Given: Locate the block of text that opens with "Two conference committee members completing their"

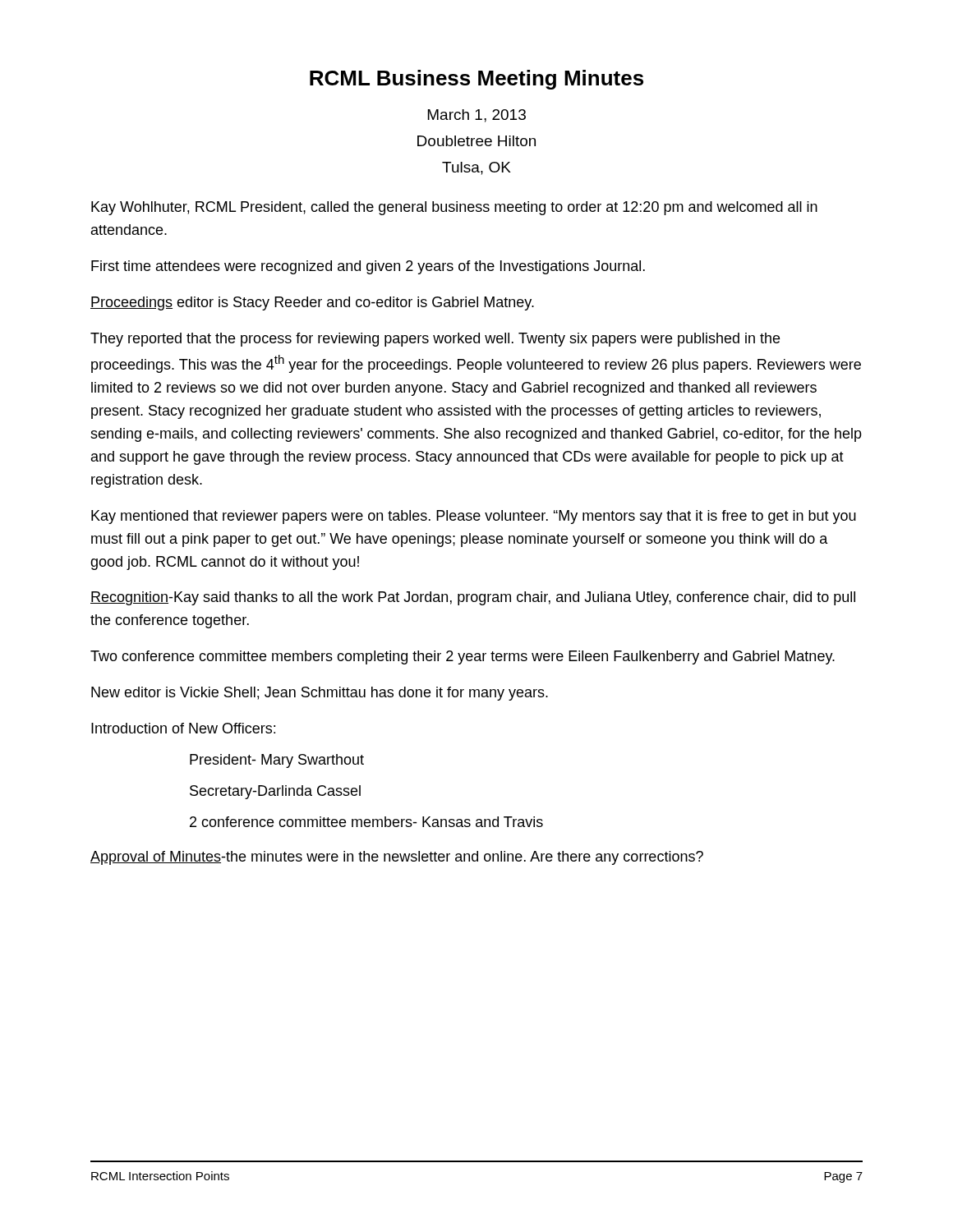Looking at the screenshot, I should pyautogui.click(x=463, y=656).
